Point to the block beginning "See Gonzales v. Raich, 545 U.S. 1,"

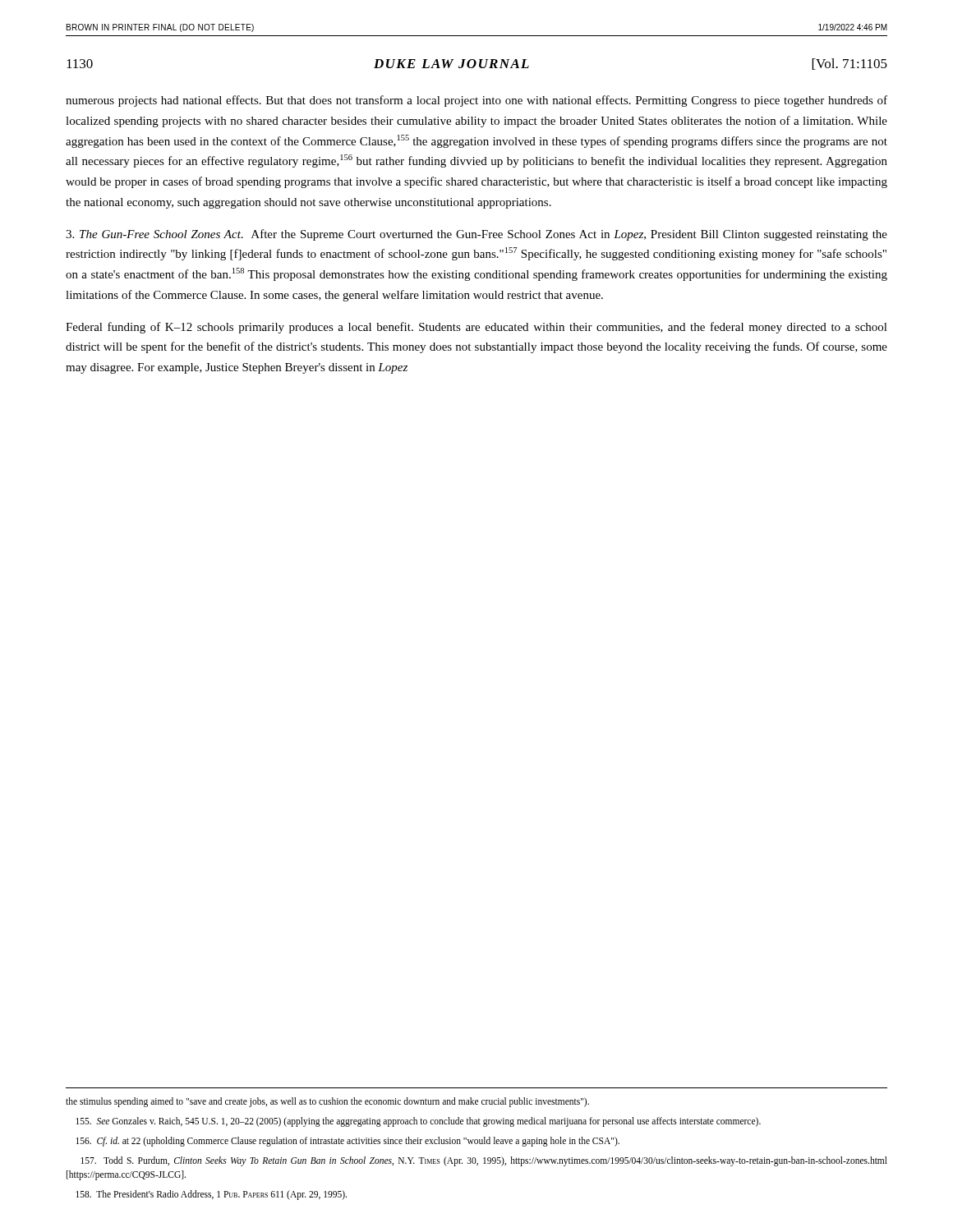[x=413, y=1121]
